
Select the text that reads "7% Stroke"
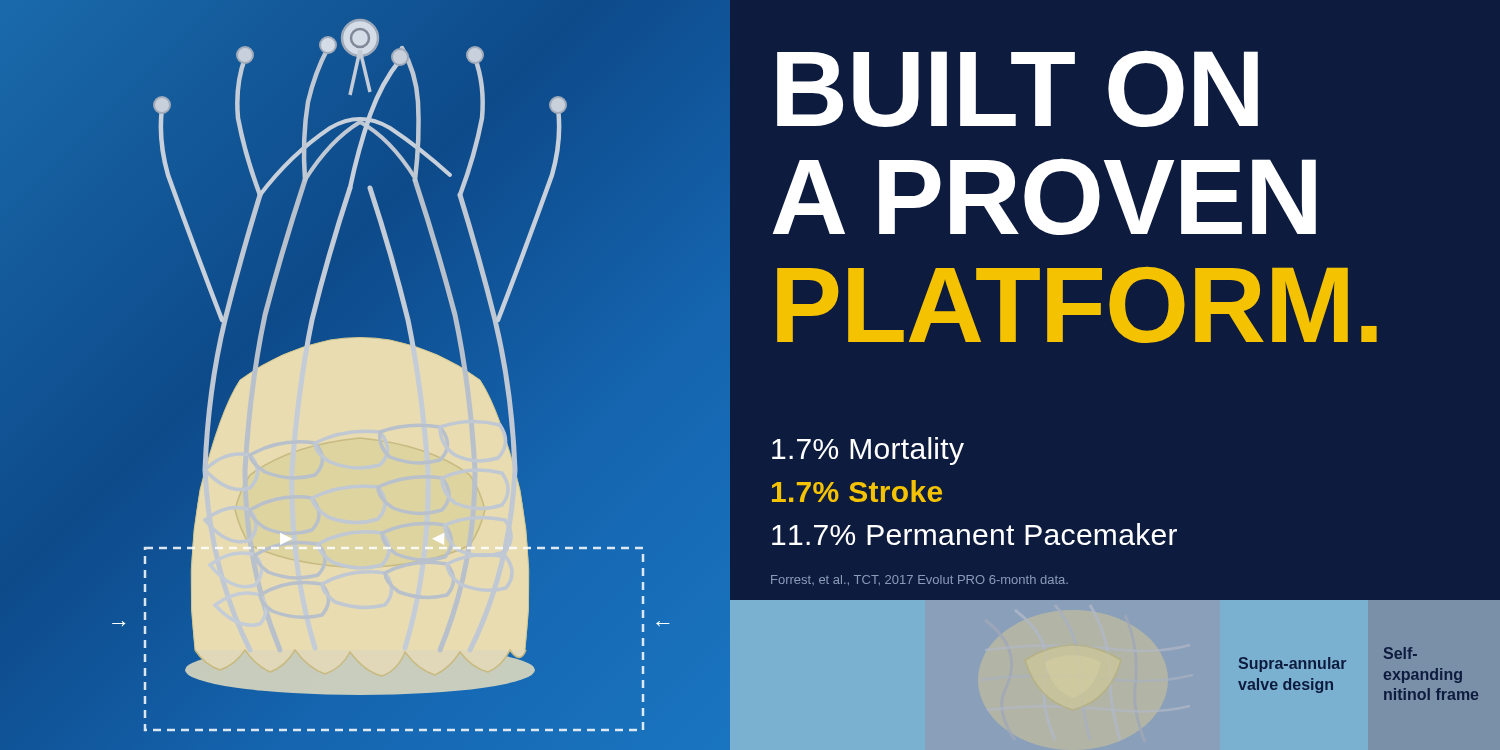(857, 491)
